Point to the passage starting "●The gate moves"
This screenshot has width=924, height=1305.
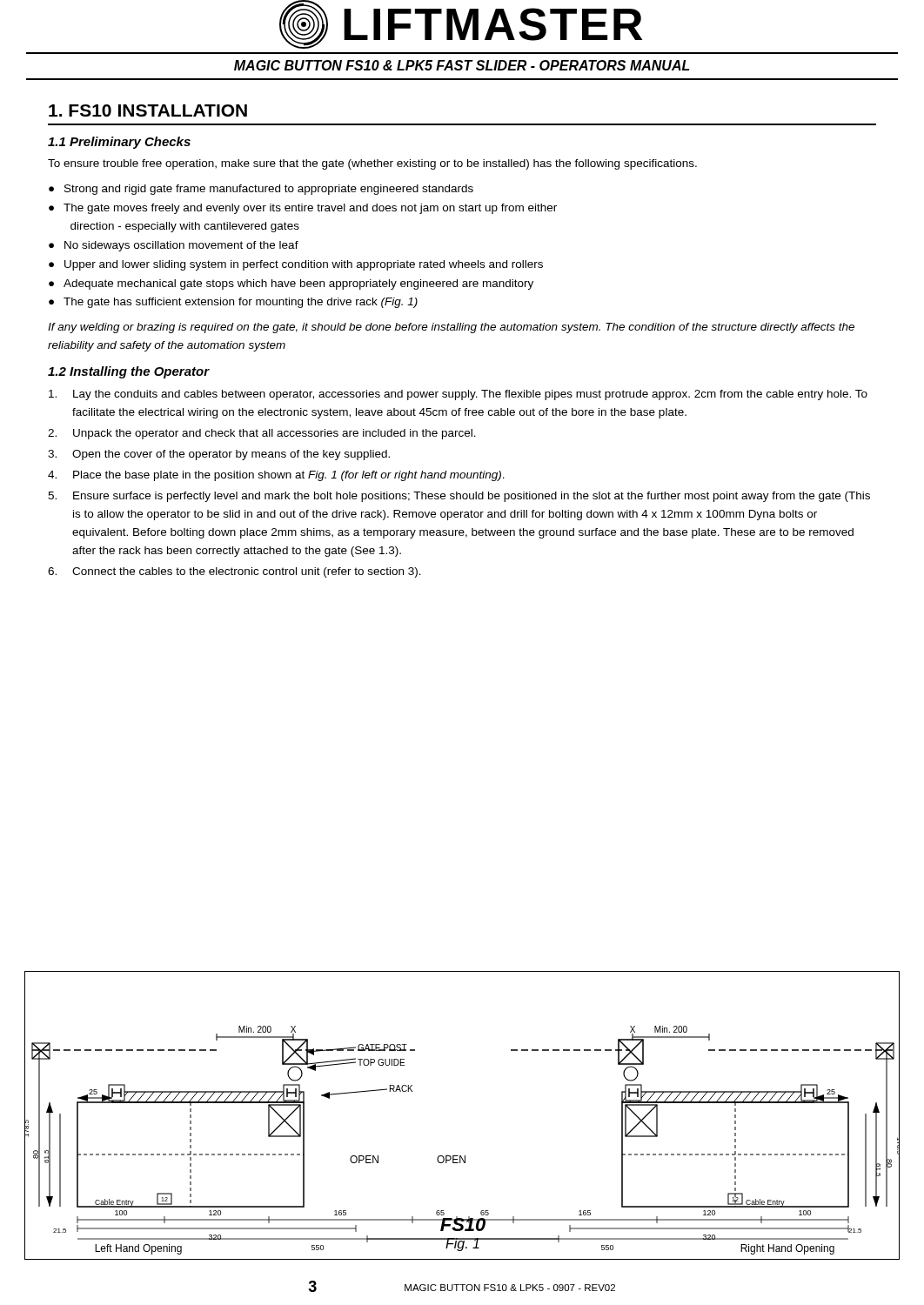[x=302, y=217]
